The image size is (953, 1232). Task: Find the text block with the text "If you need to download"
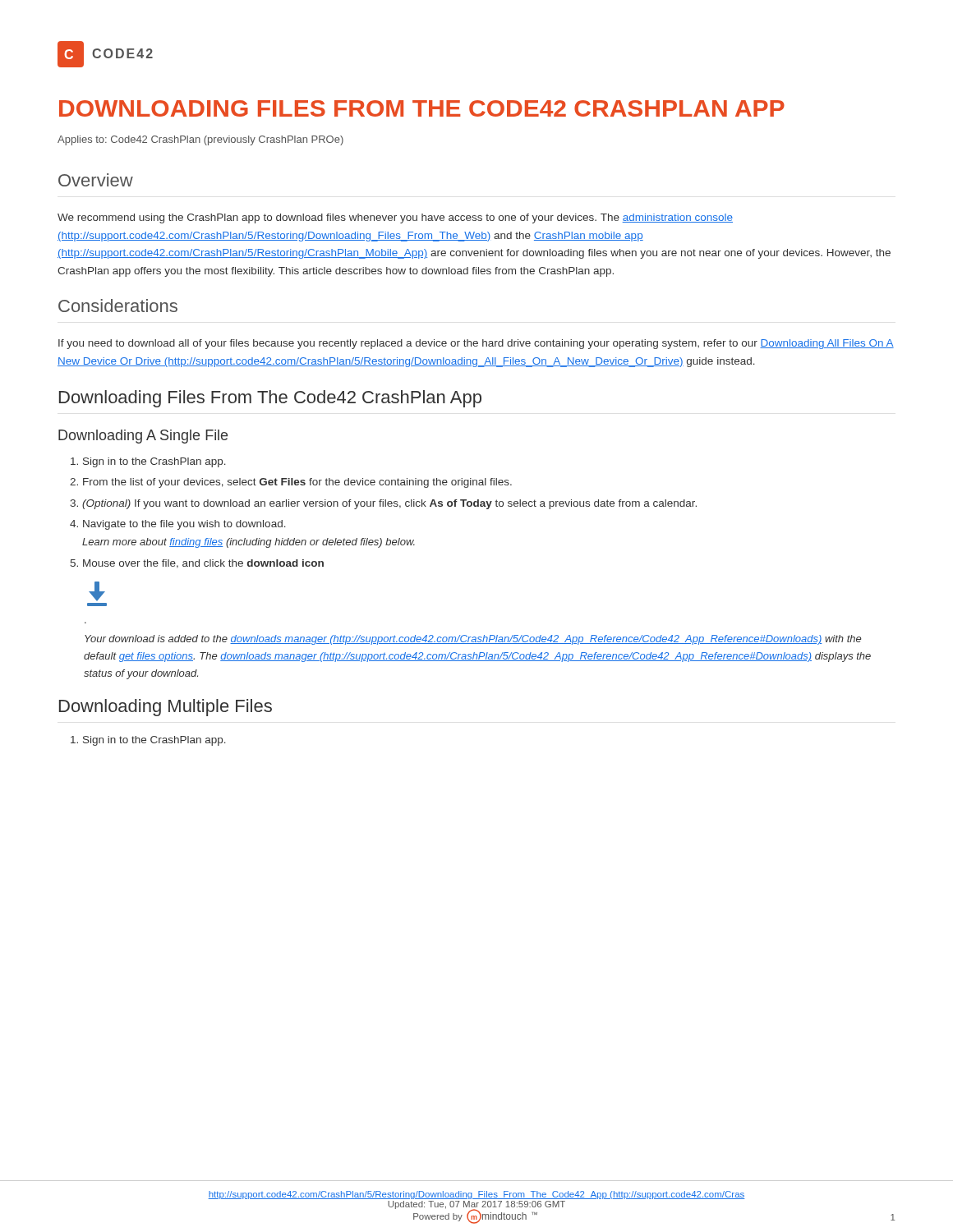[475, 352]
